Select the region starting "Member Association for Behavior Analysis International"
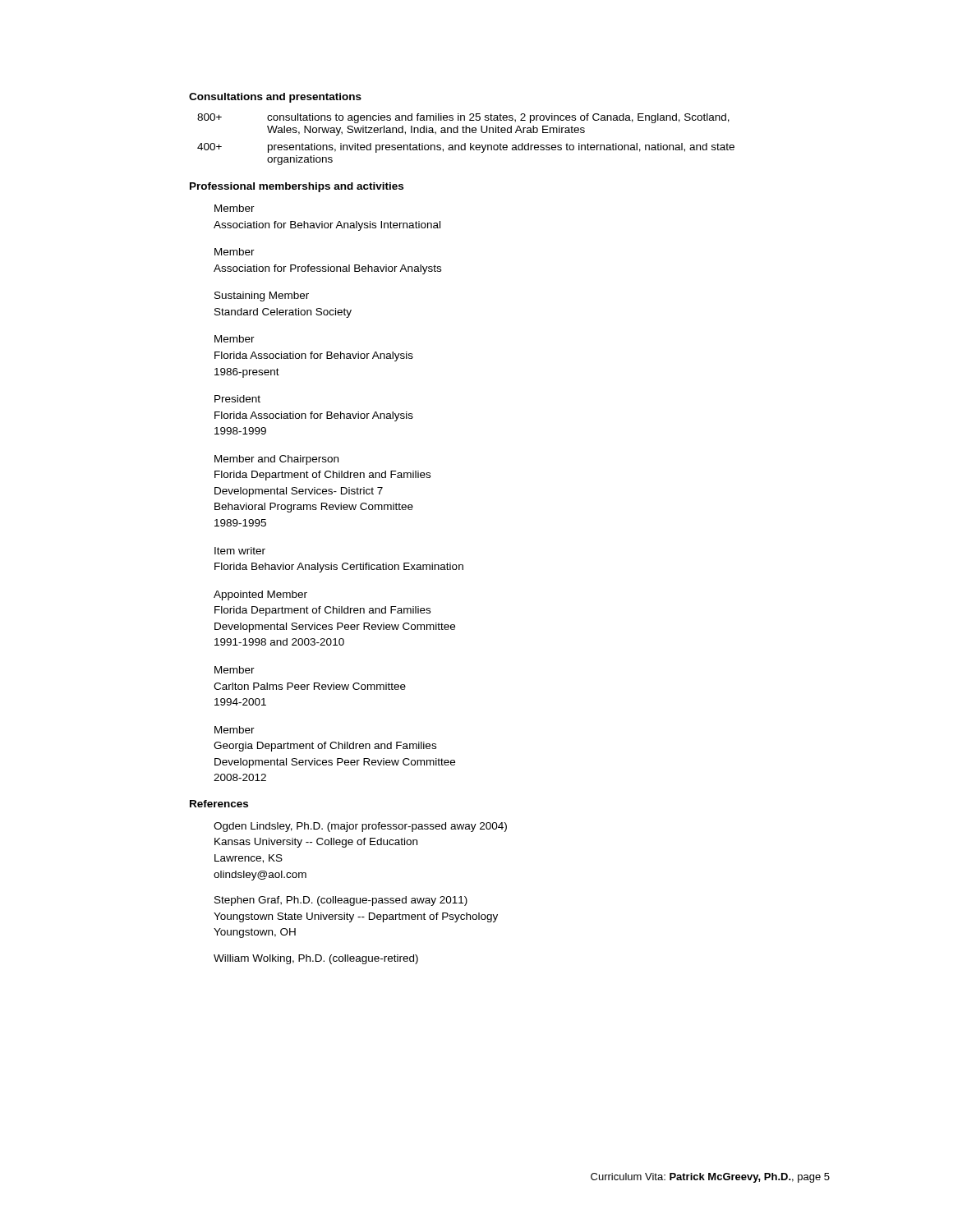This screenshot has width=953, height=1232. pos(327,216)
